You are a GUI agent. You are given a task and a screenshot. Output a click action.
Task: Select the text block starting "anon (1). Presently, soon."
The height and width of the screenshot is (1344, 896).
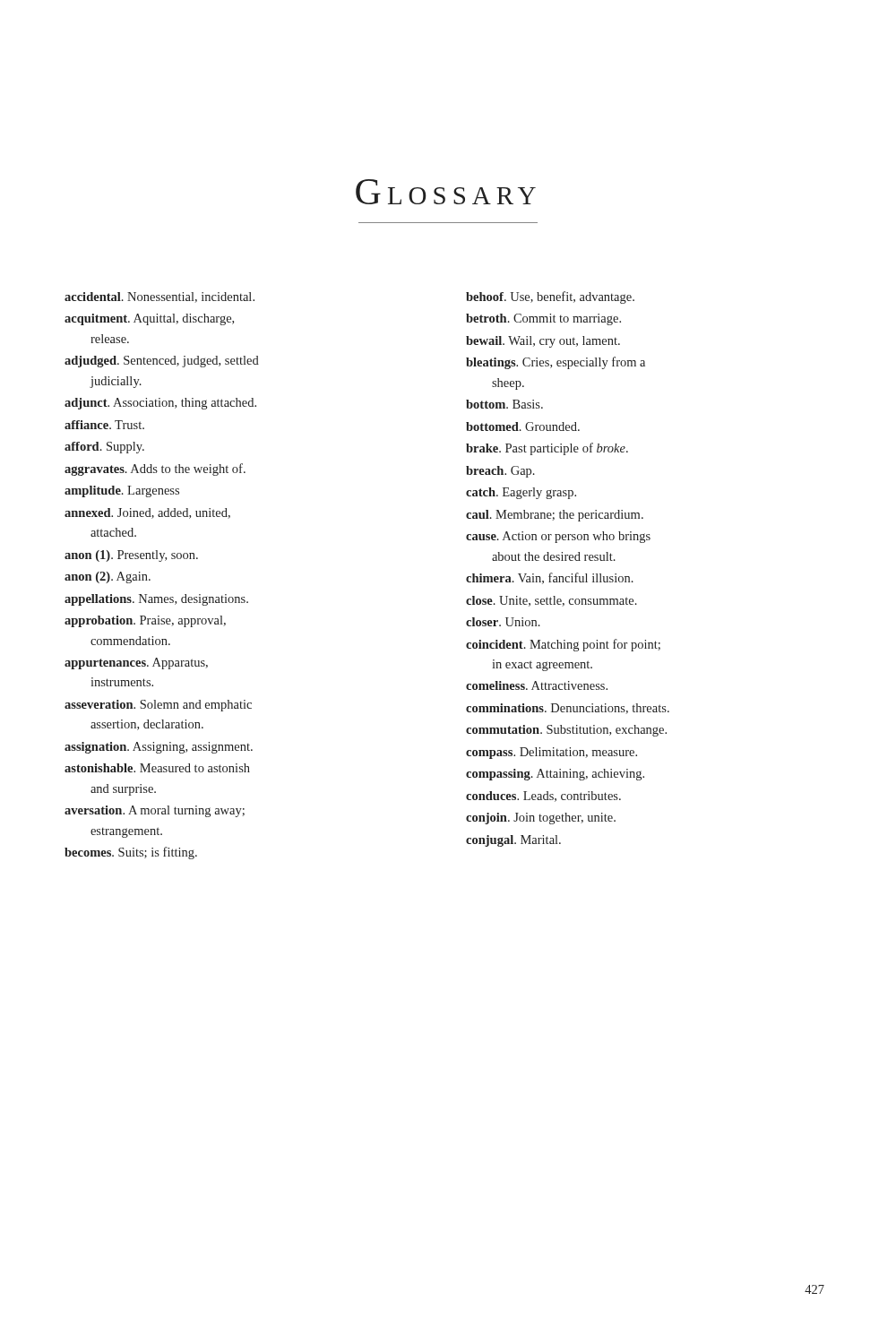tap(132, 554)
